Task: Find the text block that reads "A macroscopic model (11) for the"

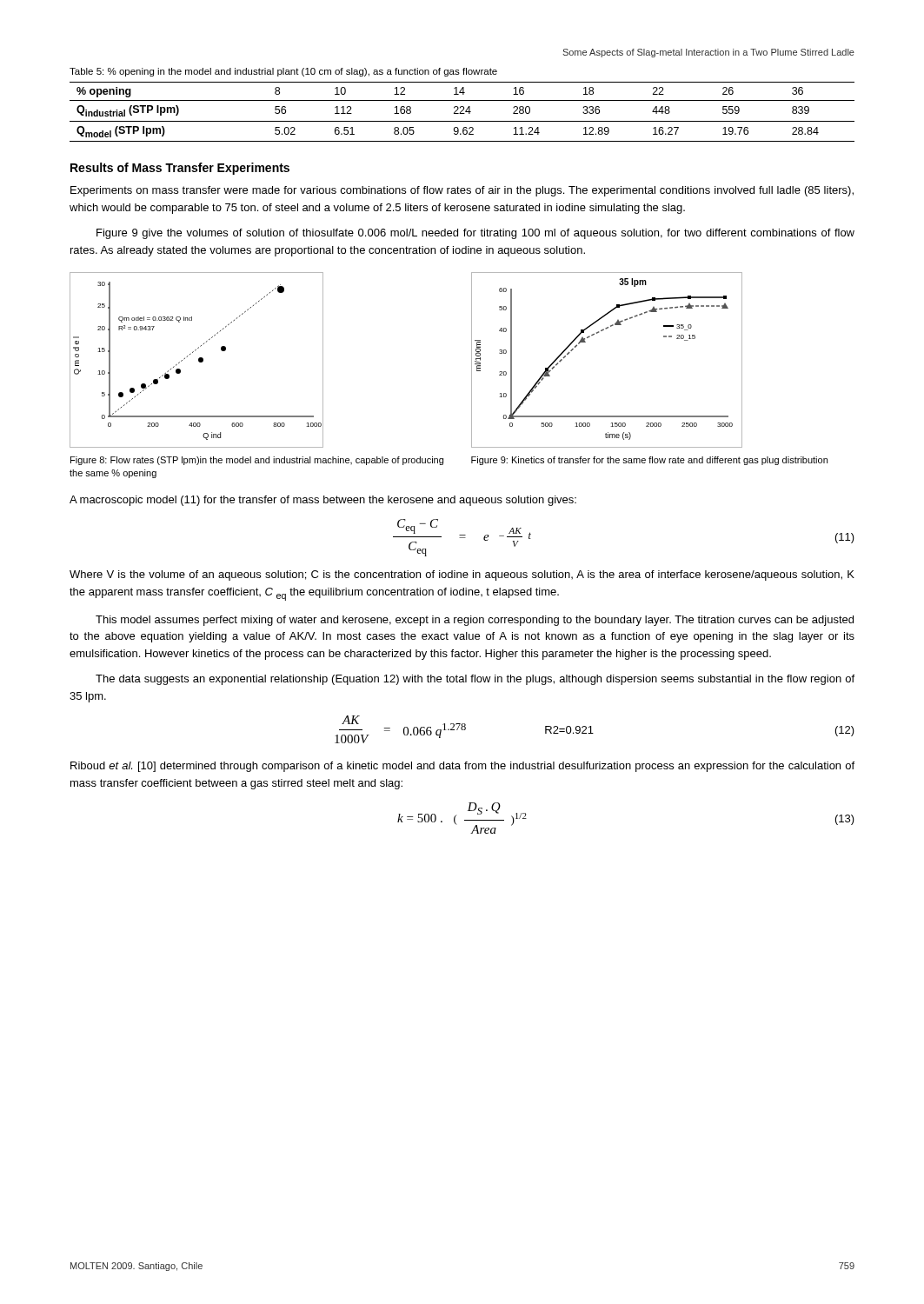Action: [x=462, y=499]
